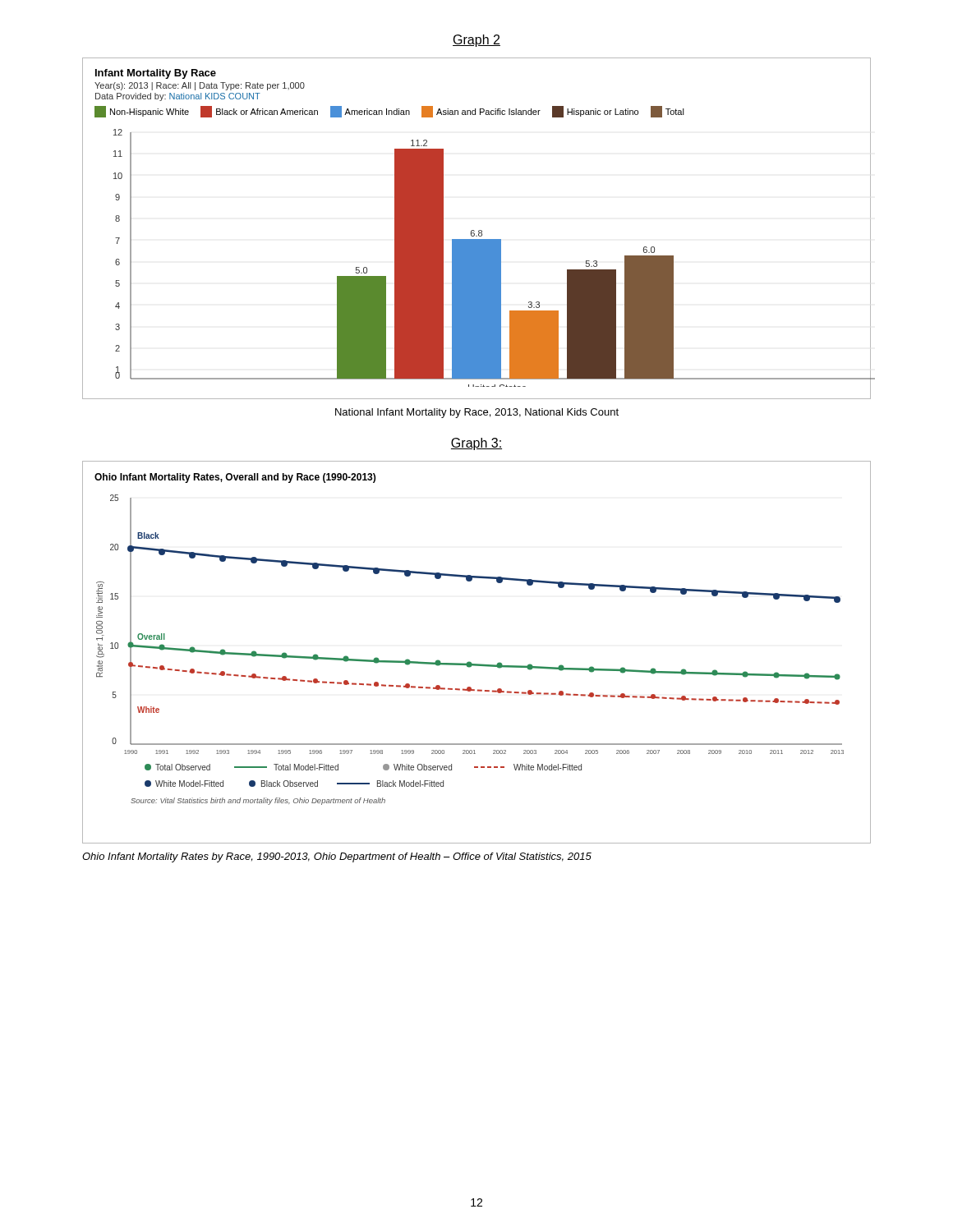The height and width of the screenshot is (1232, 953).
Task: Where is the caption that starts "Ohio Infant Mortality Rates"?
Action: coord(337,856)
